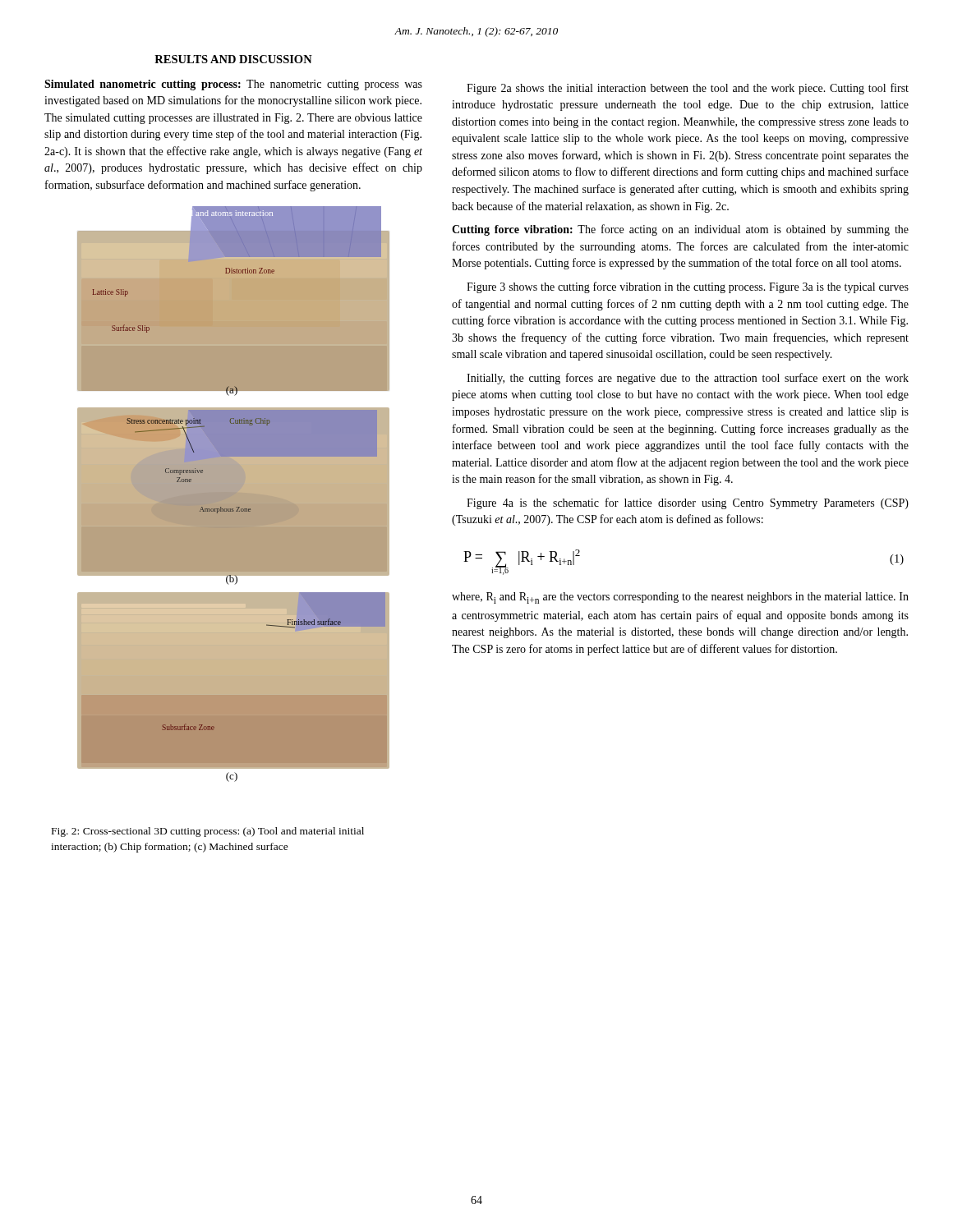This screenshot has height=1232, width=953.
Task: Navigate to the passage starting "P = ∑ i=1,6 |Ri + Ri+n|2"
Action: tap(519, 562)
